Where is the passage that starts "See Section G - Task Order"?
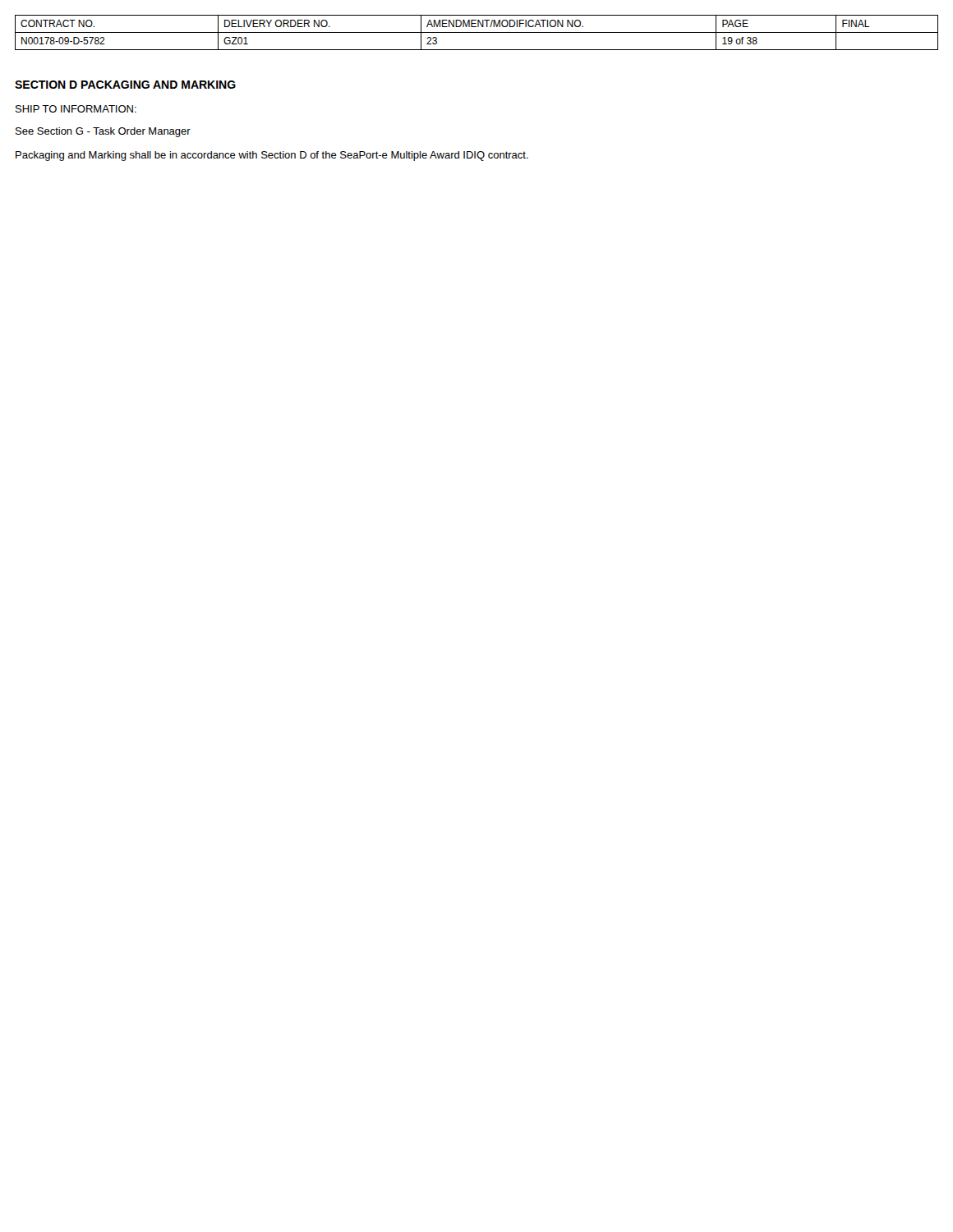Image resolution: width=953 pixels, height=1232 pixels. pyautogui.click(x=103, y=131)
